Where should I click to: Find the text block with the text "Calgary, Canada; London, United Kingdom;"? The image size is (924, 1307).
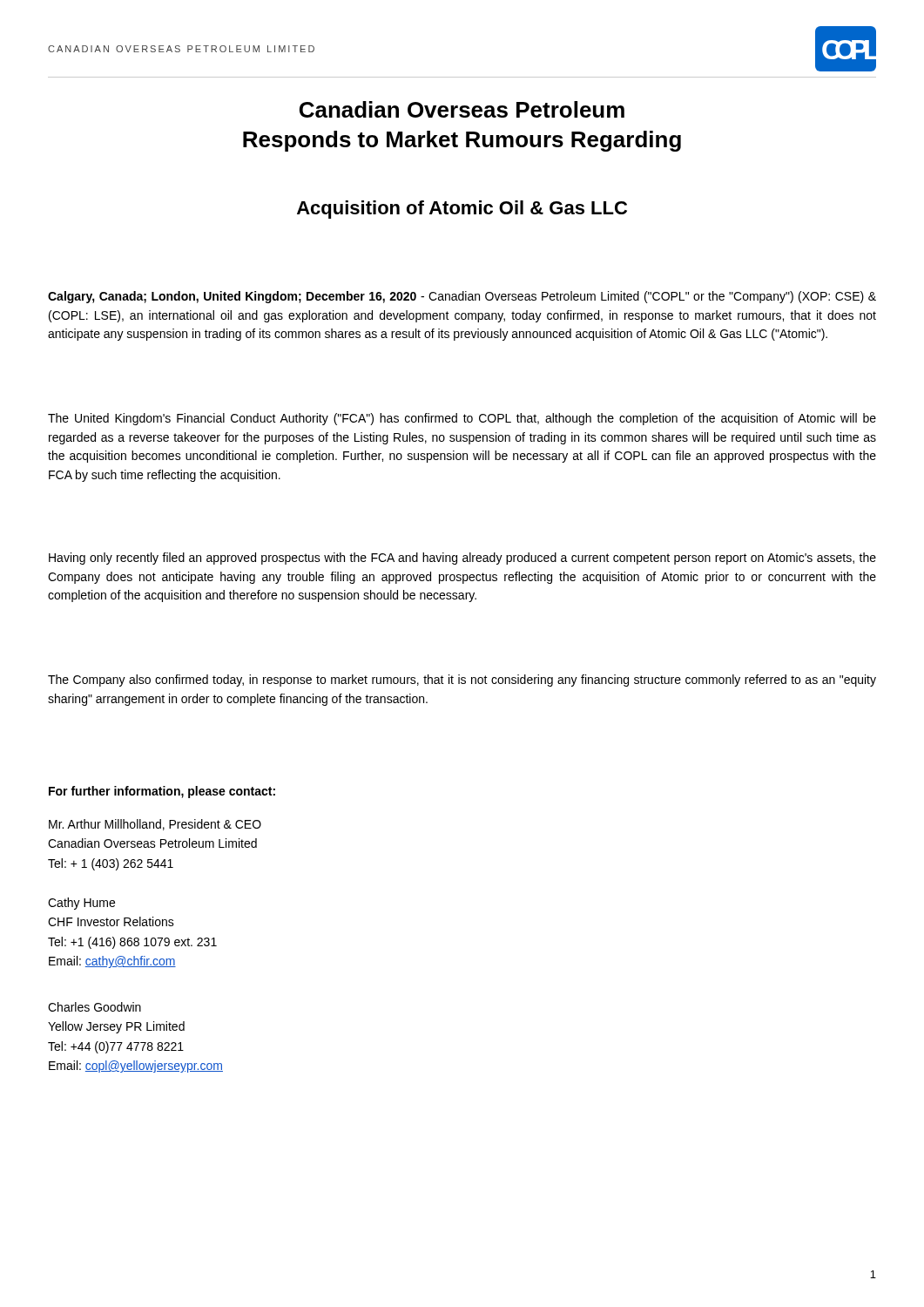[x=462, y=315]
